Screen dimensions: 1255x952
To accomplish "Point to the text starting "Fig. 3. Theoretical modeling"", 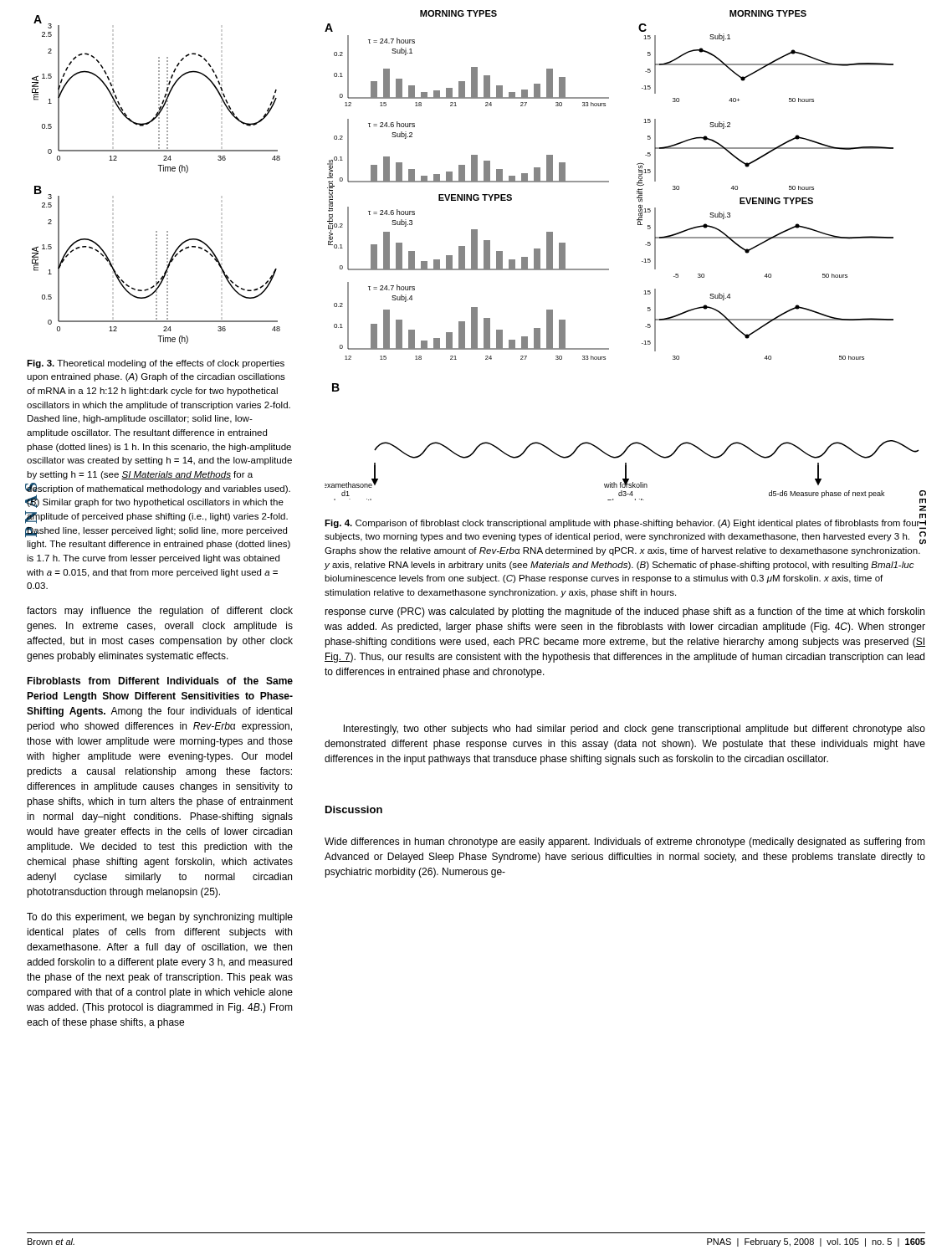I will tap(160, 475).
